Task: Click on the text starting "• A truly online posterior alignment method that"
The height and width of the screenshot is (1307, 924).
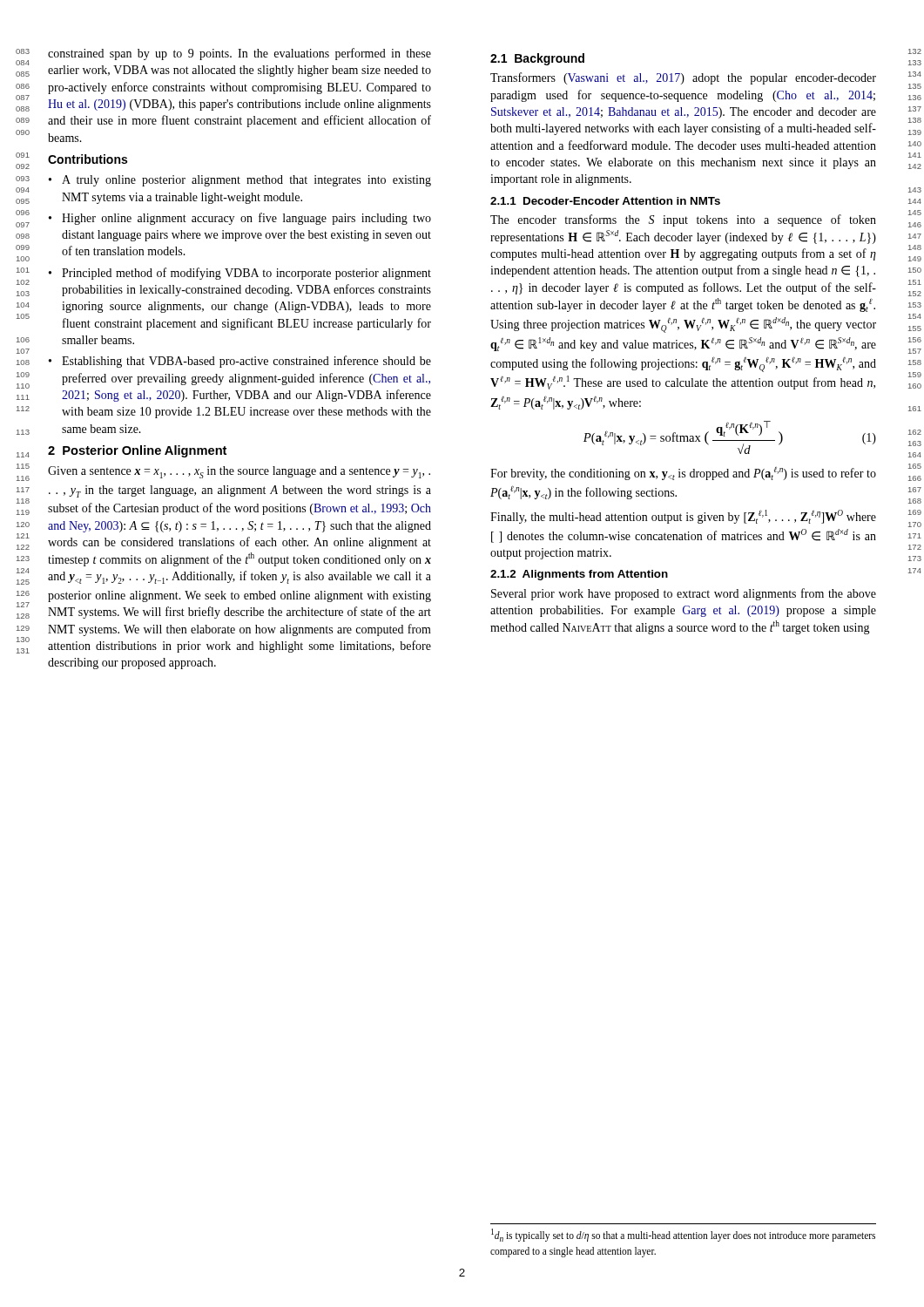Action: (x=239, y=189)
